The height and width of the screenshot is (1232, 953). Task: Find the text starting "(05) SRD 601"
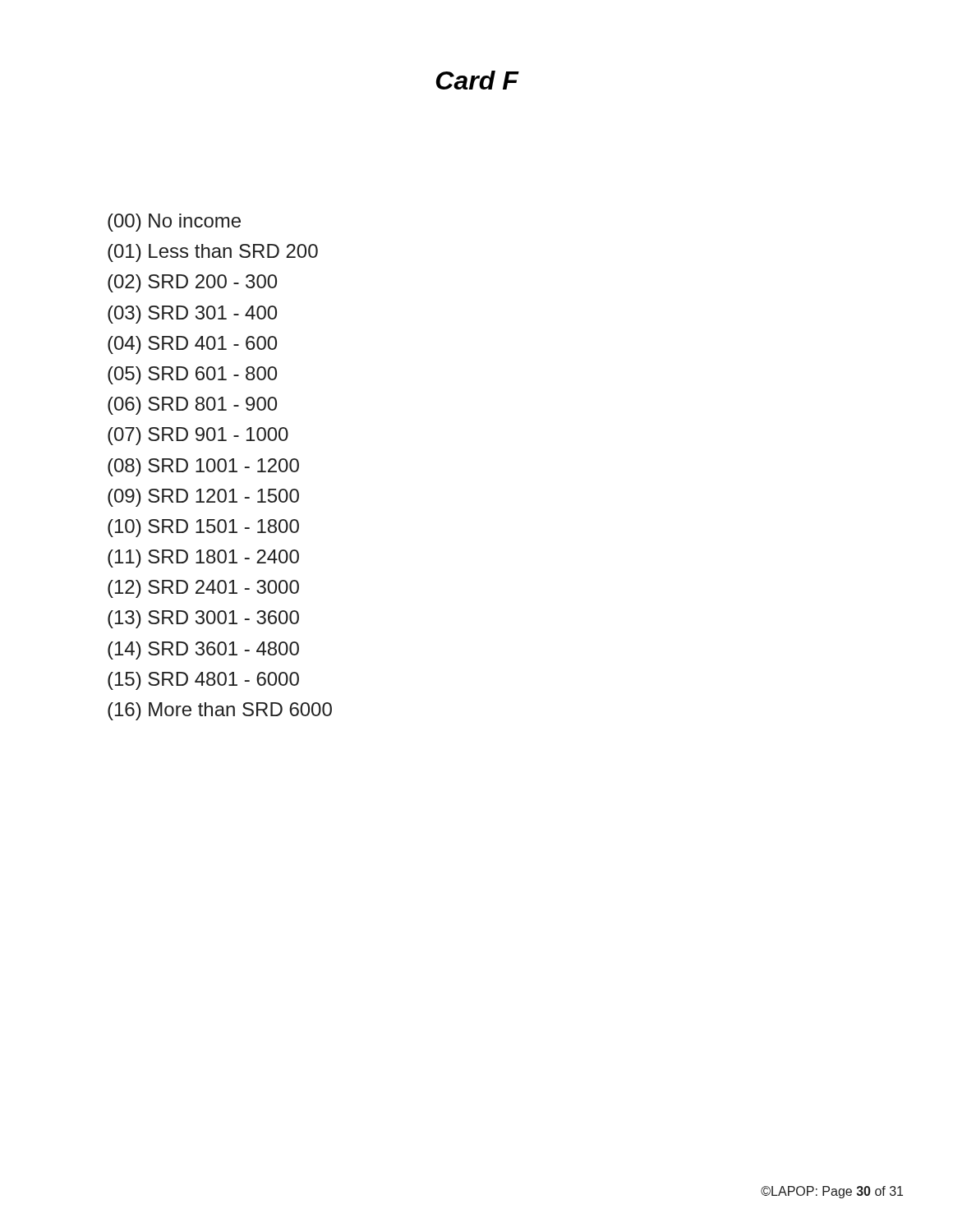pos(192,373)
